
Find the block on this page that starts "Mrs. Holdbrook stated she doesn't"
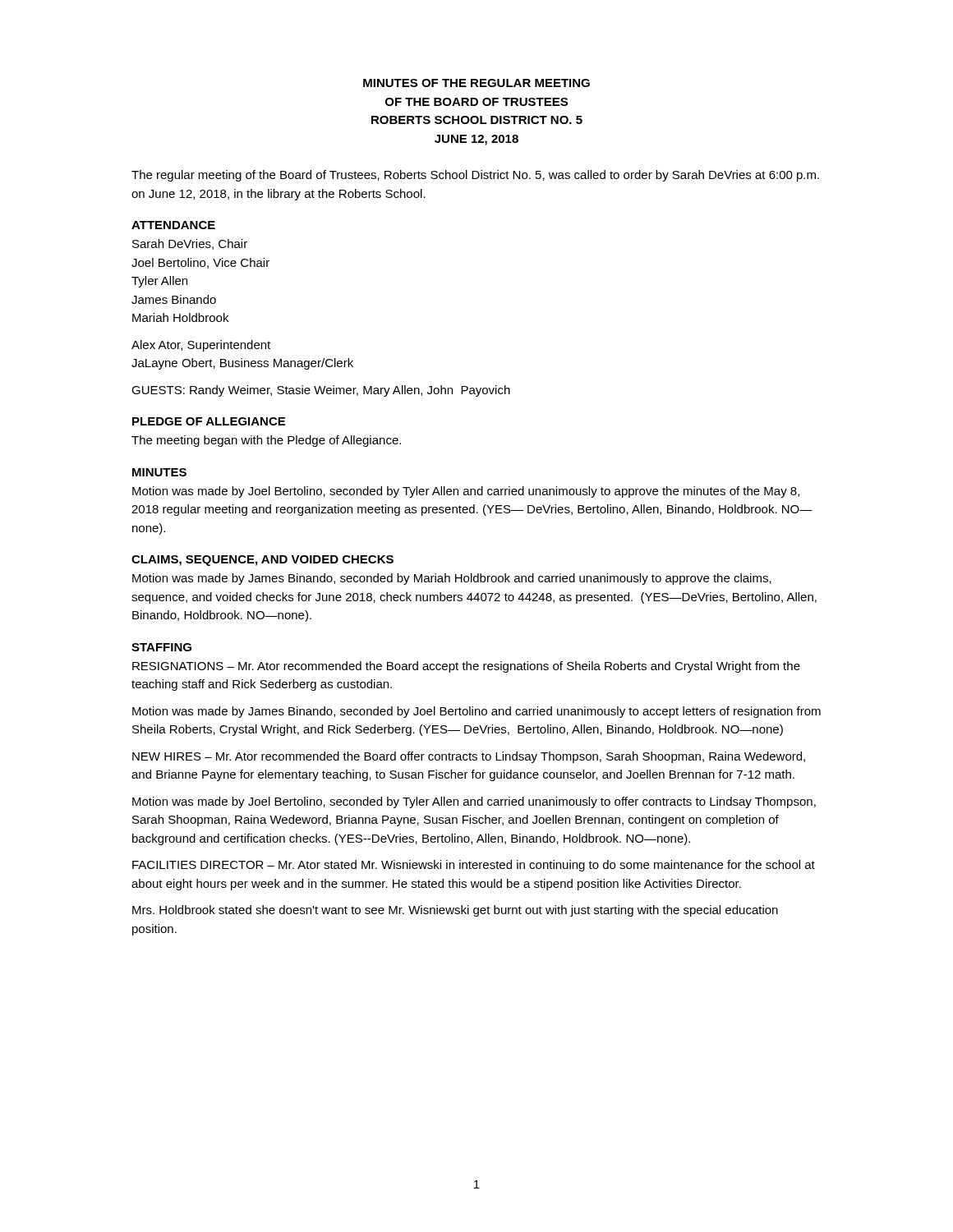455,919
